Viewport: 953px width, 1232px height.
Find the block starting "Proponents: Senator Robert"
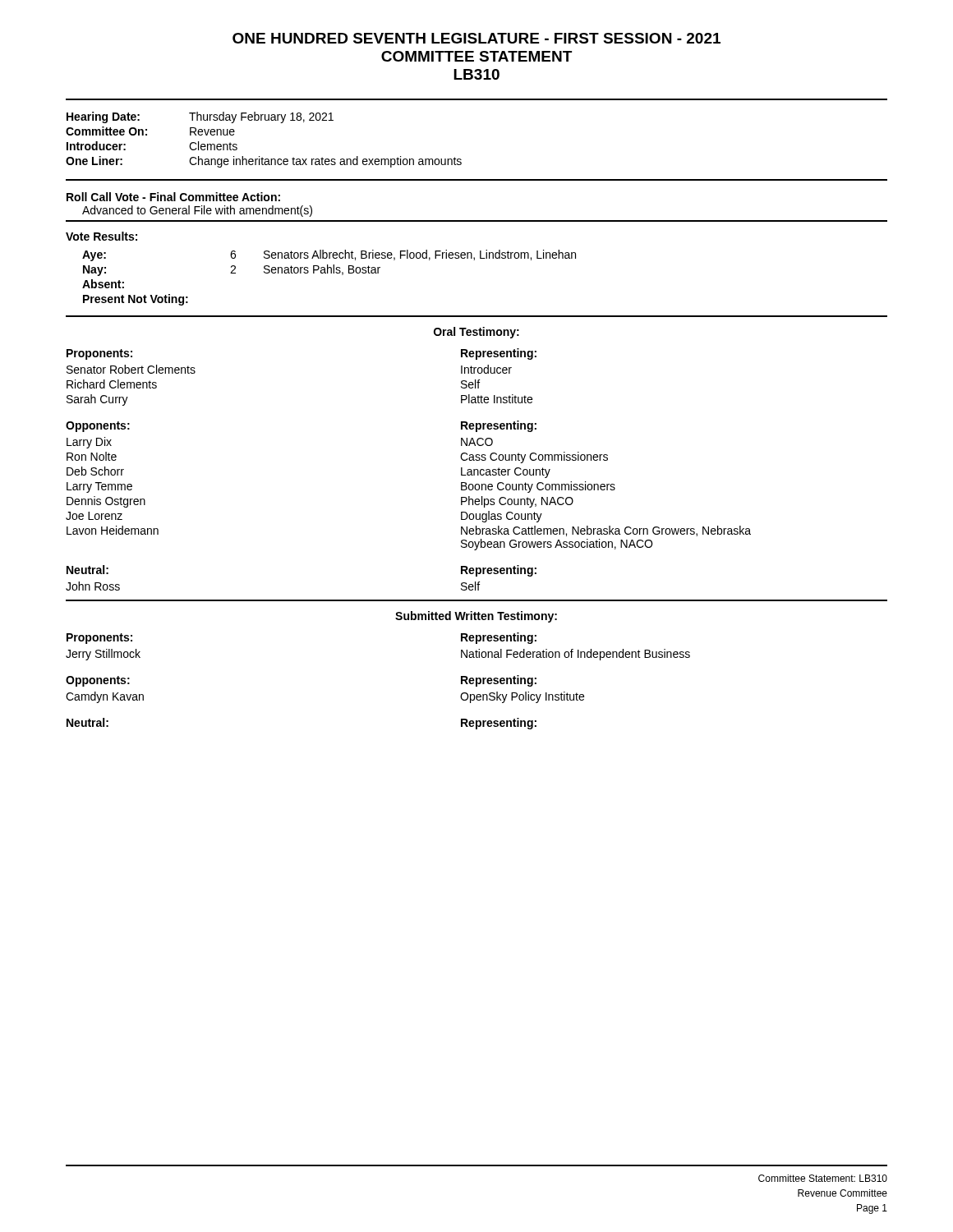point(99,354)
